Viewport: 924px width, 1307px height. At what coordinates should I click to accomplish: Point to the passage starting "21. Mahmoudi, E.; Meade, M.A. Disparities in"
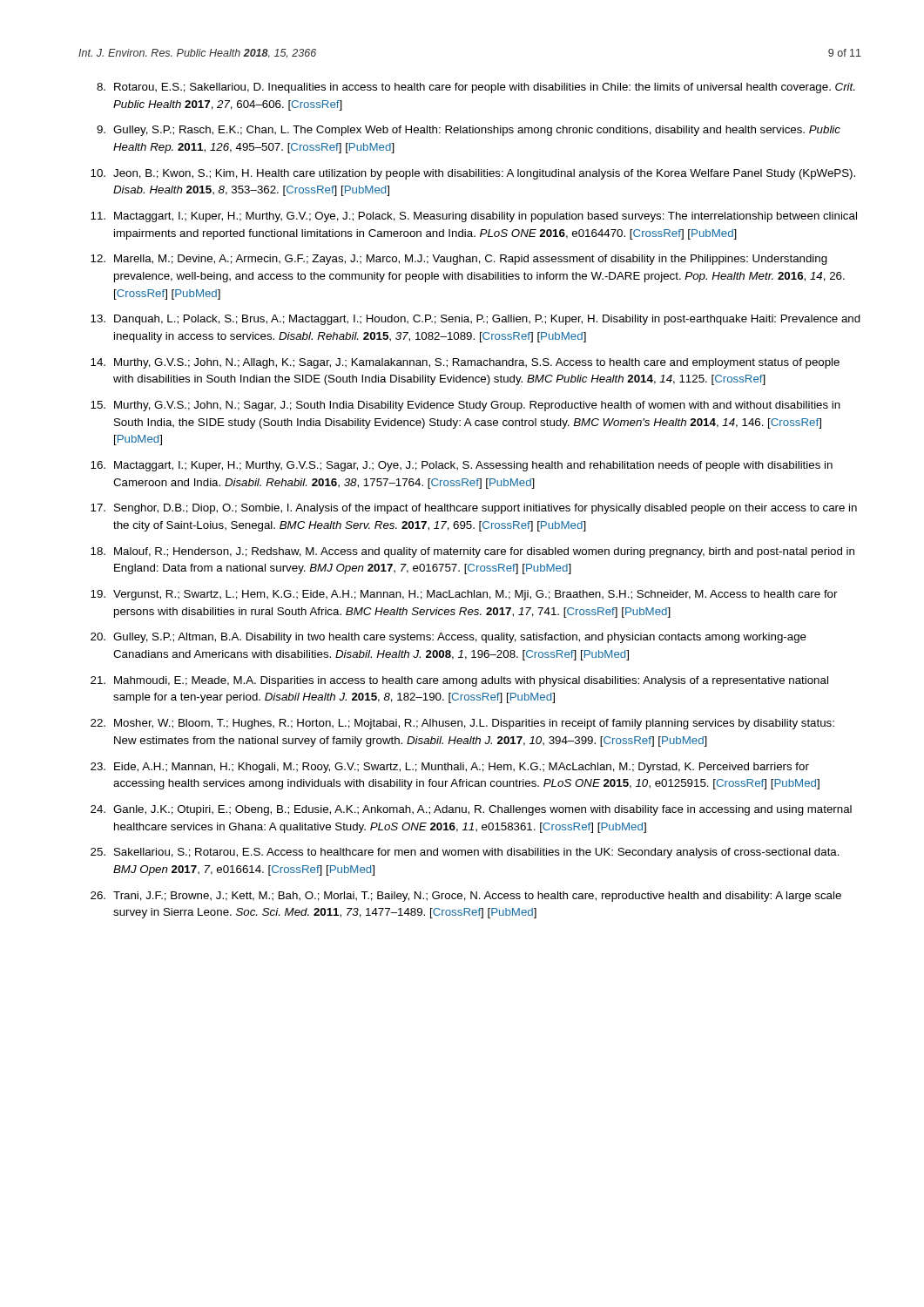[x=470, y=689]
